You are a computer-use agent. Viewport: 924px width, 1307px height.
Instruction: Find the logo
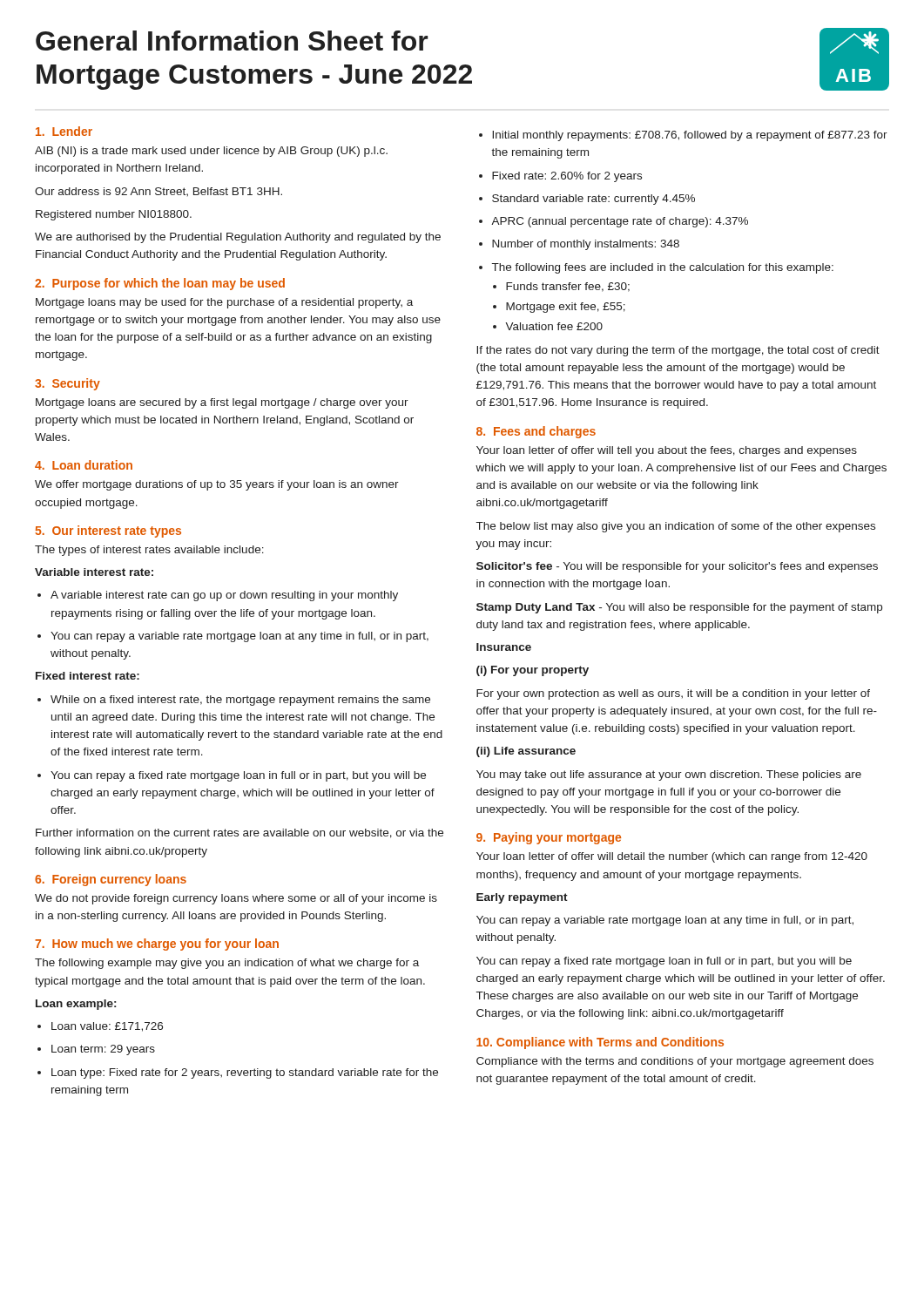pyautogui.click(x=854, y=61)
